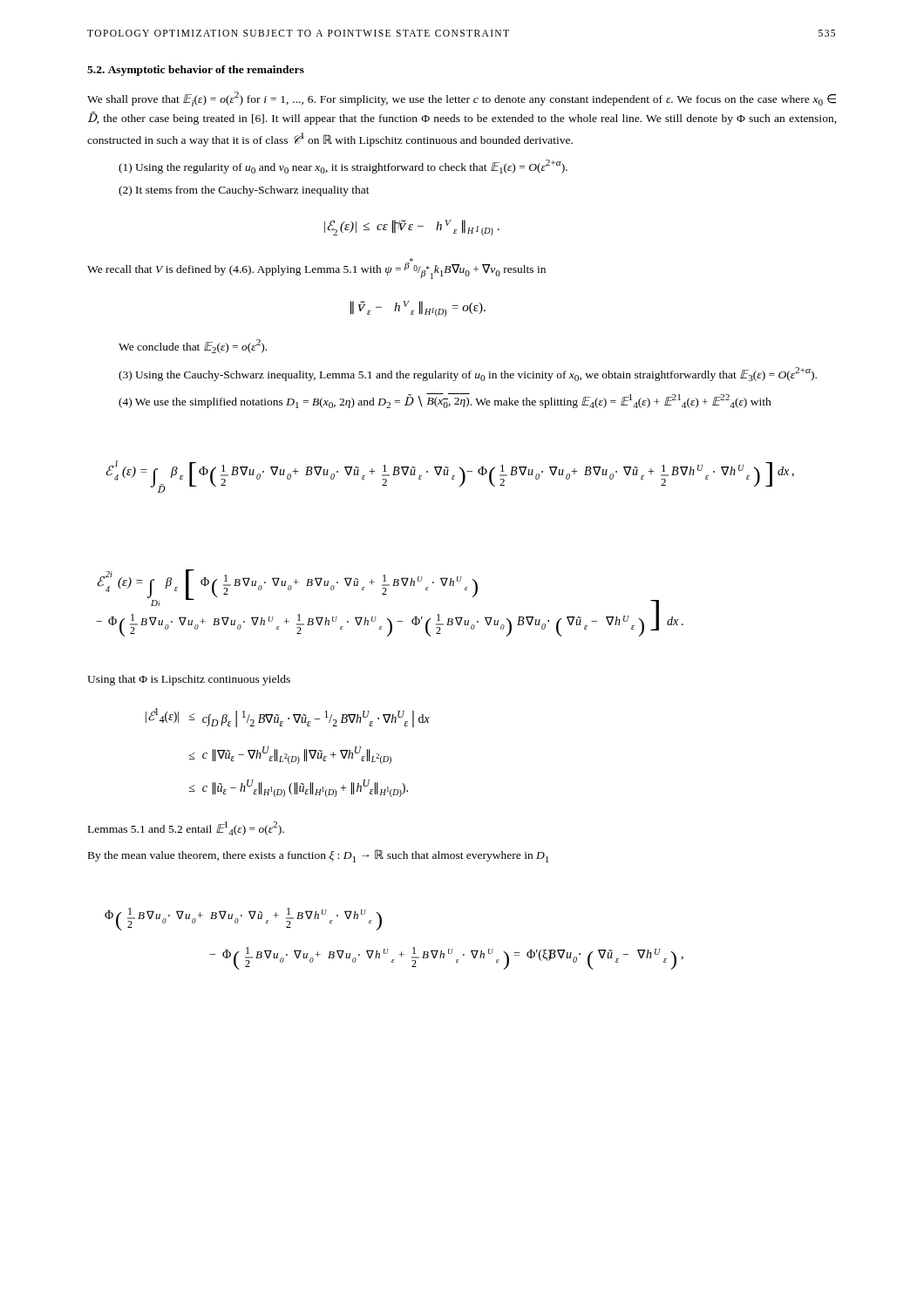The height and width of the screenshot is (1308, 924).
Task: Locate the passage starting "5.2. Asymptotic behavior"
Action: point(196,69)
